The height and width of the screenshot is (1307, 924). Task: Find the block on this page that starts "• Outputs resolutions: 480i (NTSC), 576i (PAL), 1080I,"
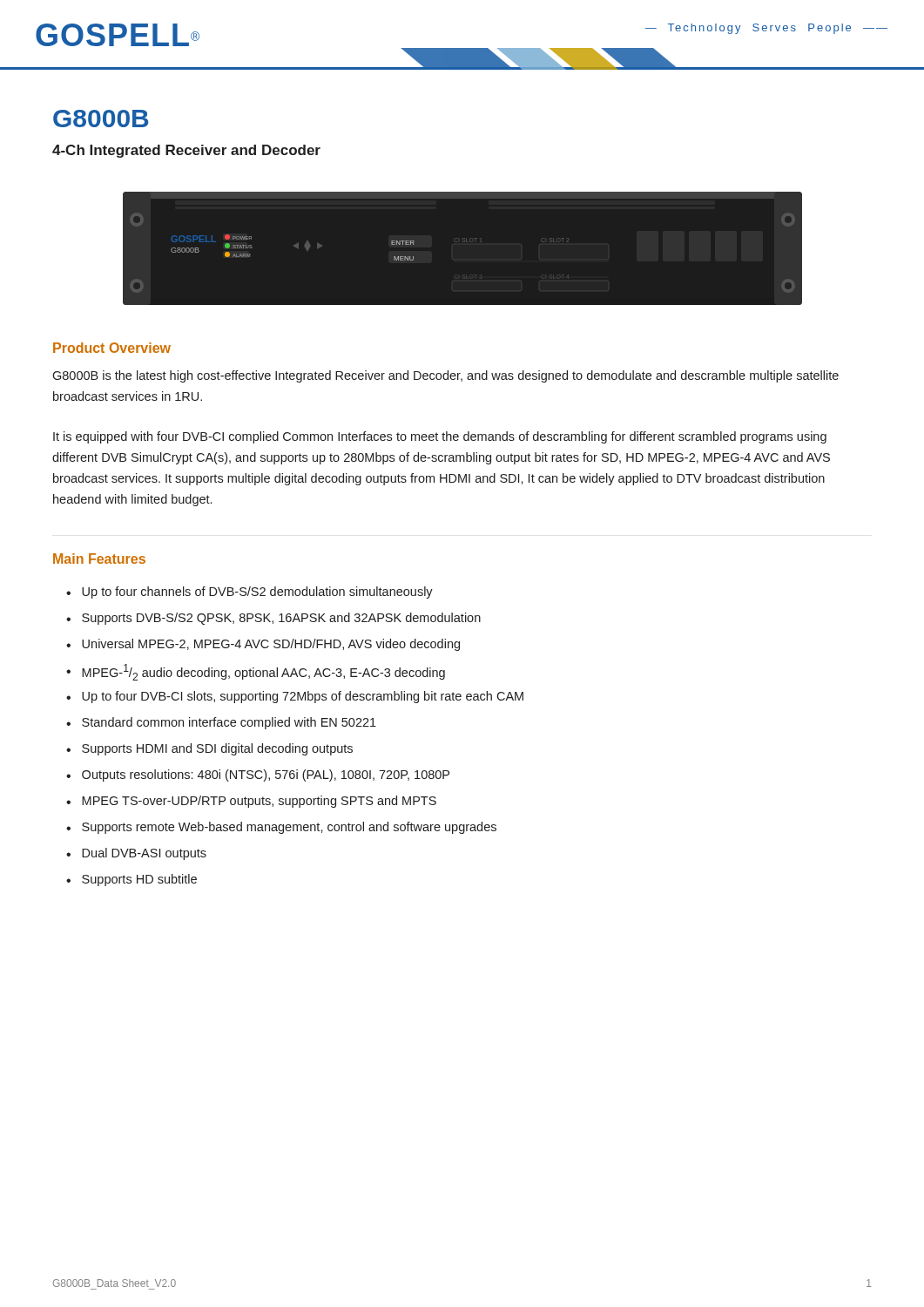[x=258, y=776]
